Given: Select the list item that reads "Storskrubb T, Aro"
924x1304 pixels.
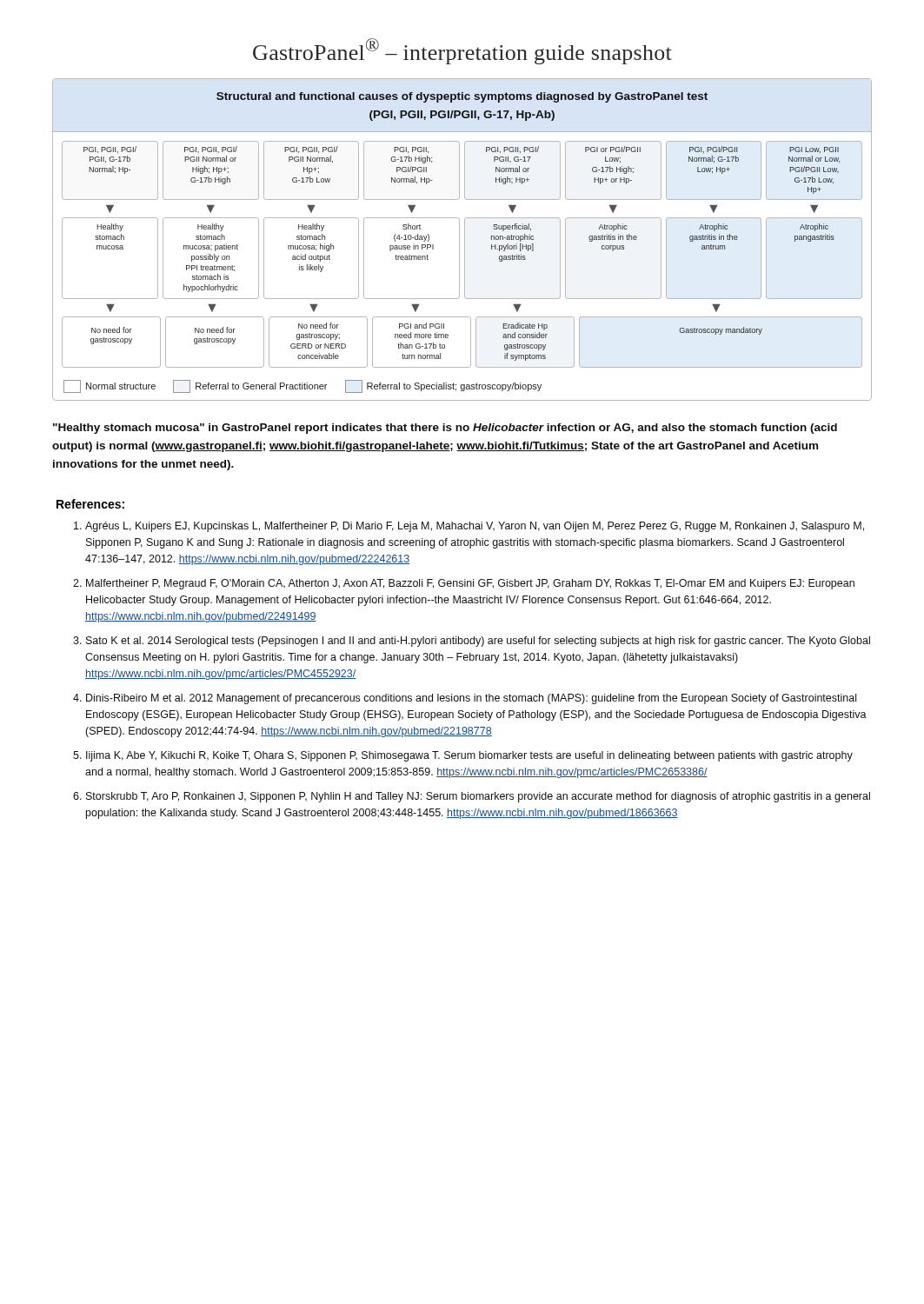Looking at the screenshot, I should point(478,805).
